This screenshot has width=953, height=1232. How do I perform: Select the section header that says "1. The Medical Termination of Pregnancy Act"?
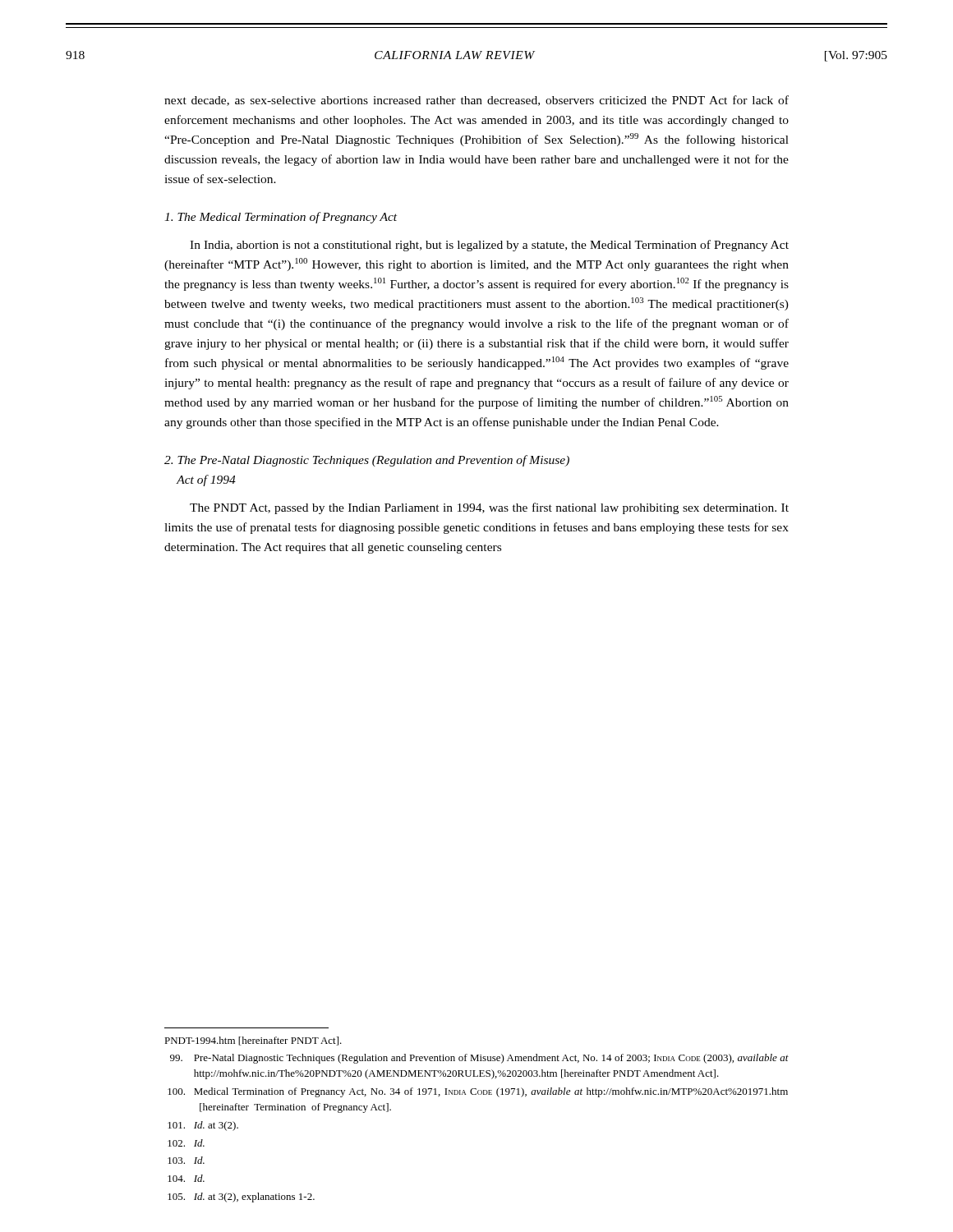click(281, 217)
